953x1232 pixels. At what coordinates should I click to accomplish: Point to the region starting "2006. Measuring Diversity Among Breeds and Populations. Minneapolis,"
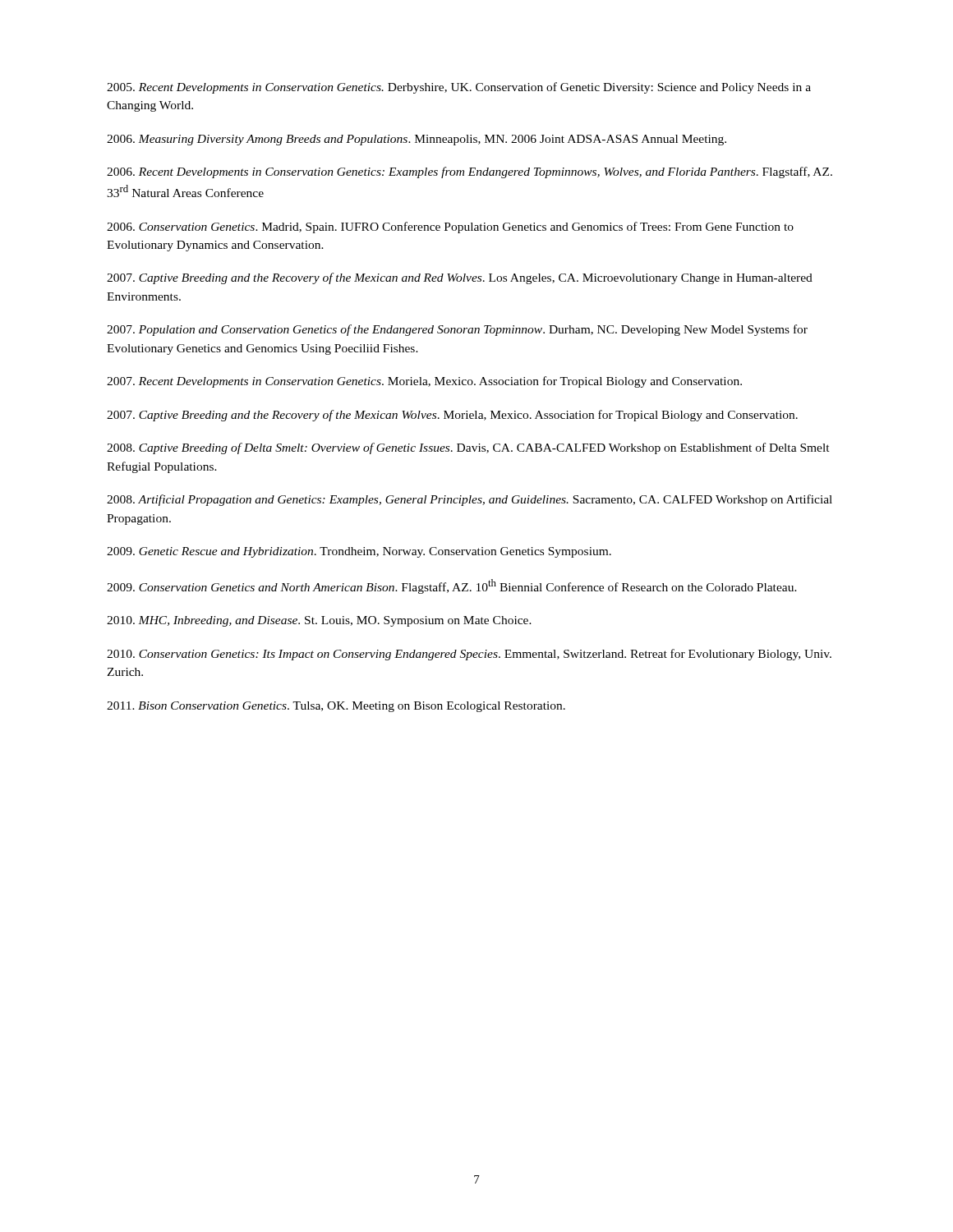point(417,138)
